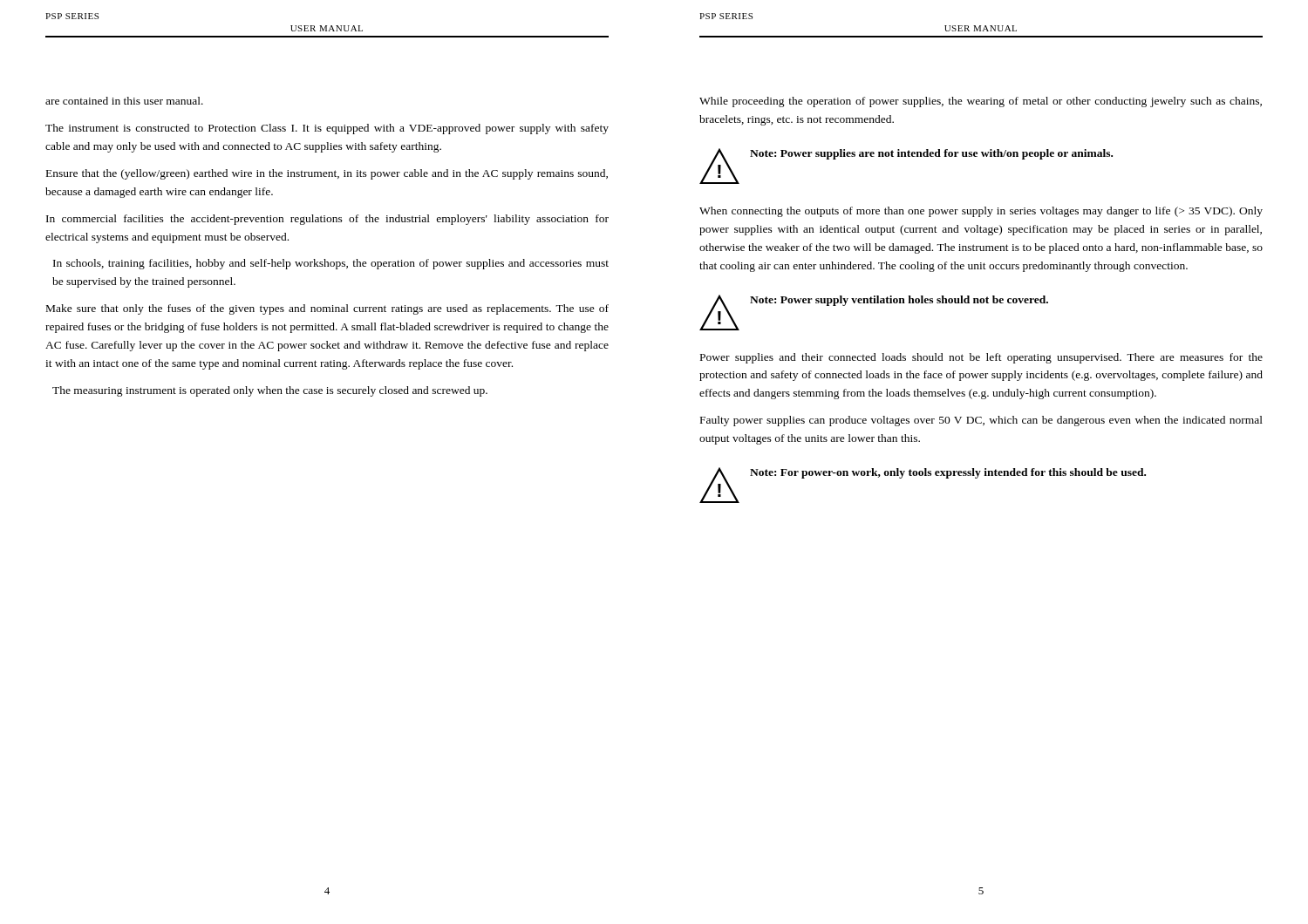Select the text block starting "The measuring instrument is"
Image resolution: width=1308 pixels, height=924 pixels.
point(270,390)
